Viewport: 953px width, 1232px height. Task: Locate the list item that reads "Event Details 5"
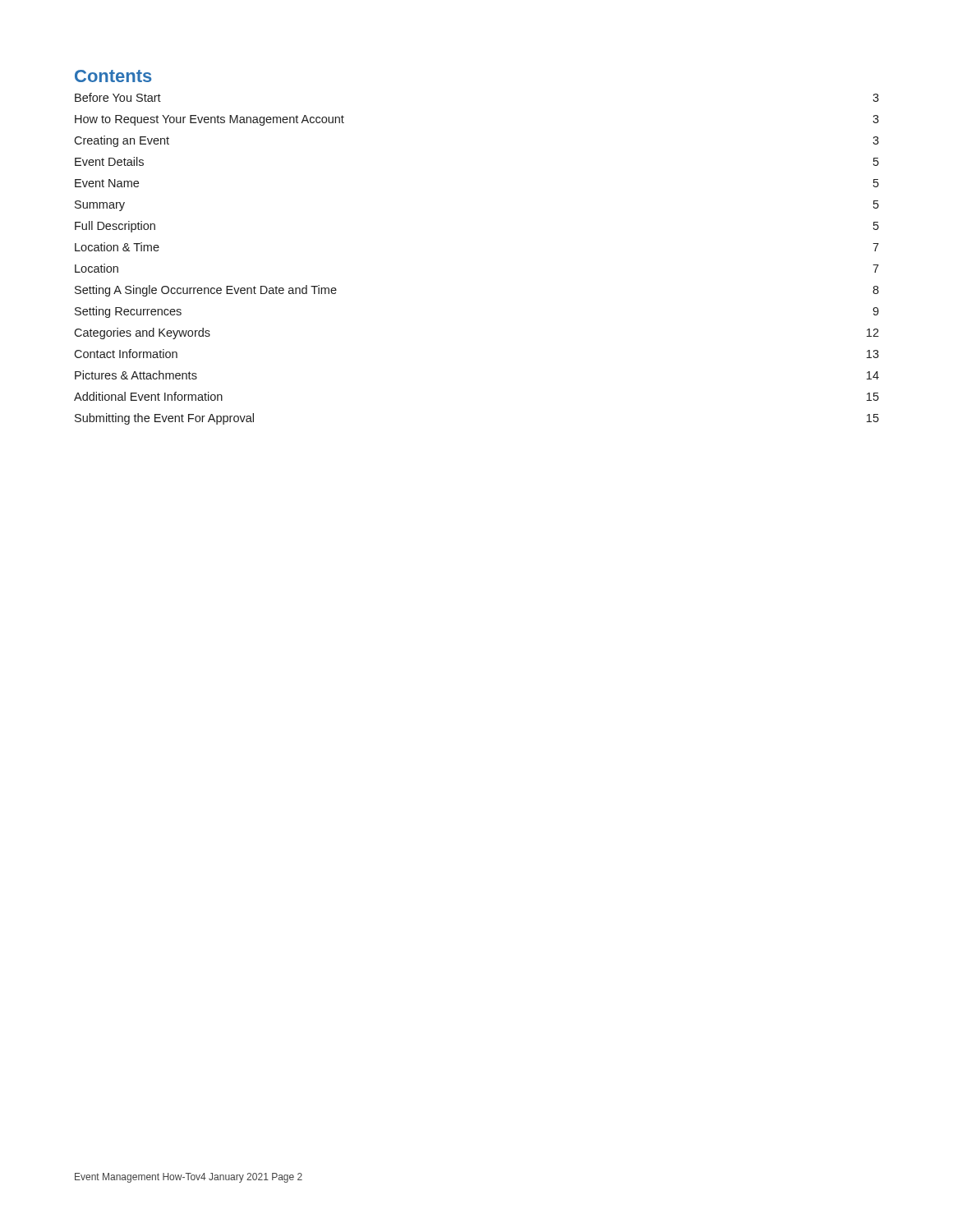[x=114, y=160]
